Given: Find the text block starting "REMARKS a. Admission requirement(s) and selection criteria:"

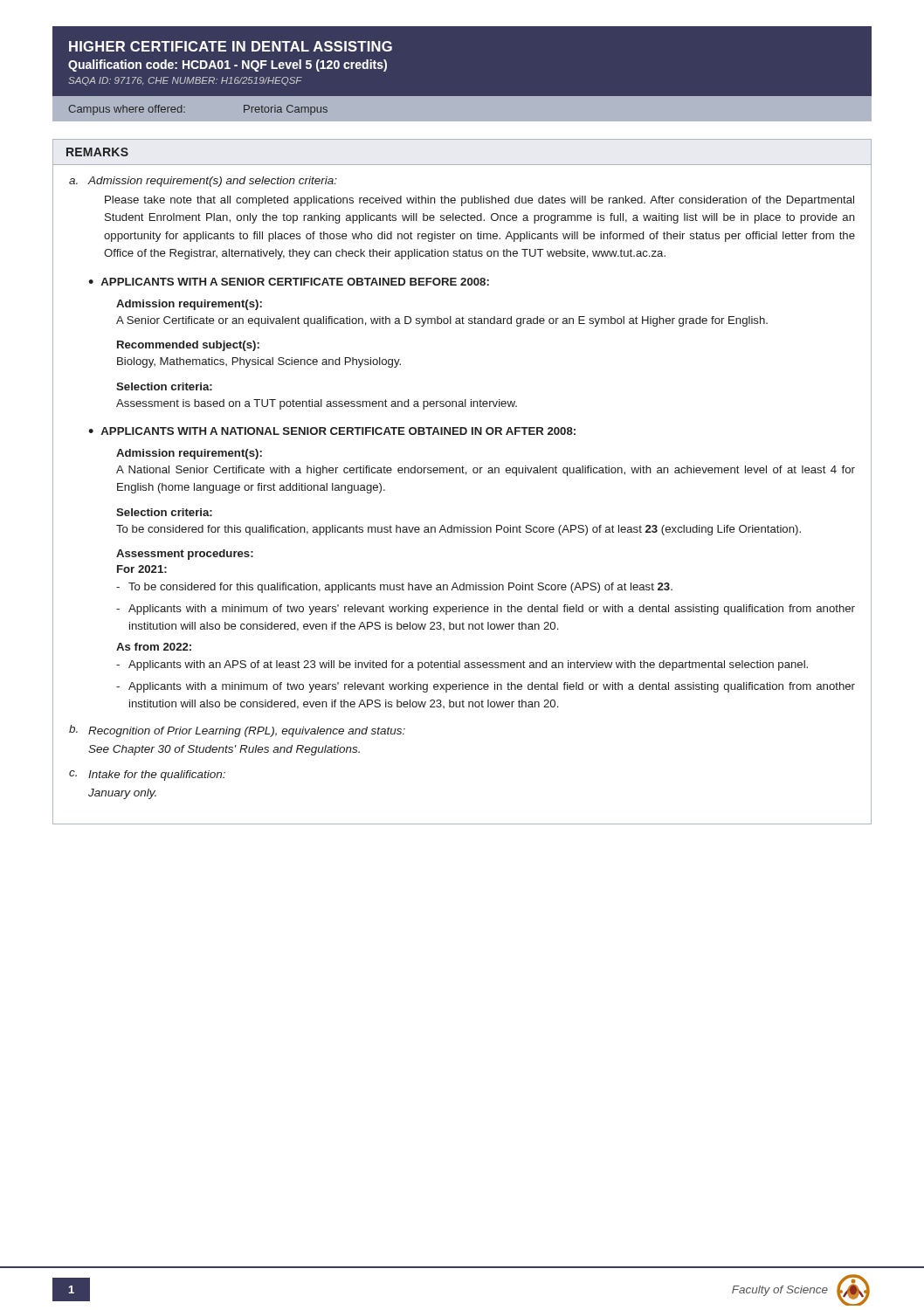Looking at the screenshot, I should 462,481.
